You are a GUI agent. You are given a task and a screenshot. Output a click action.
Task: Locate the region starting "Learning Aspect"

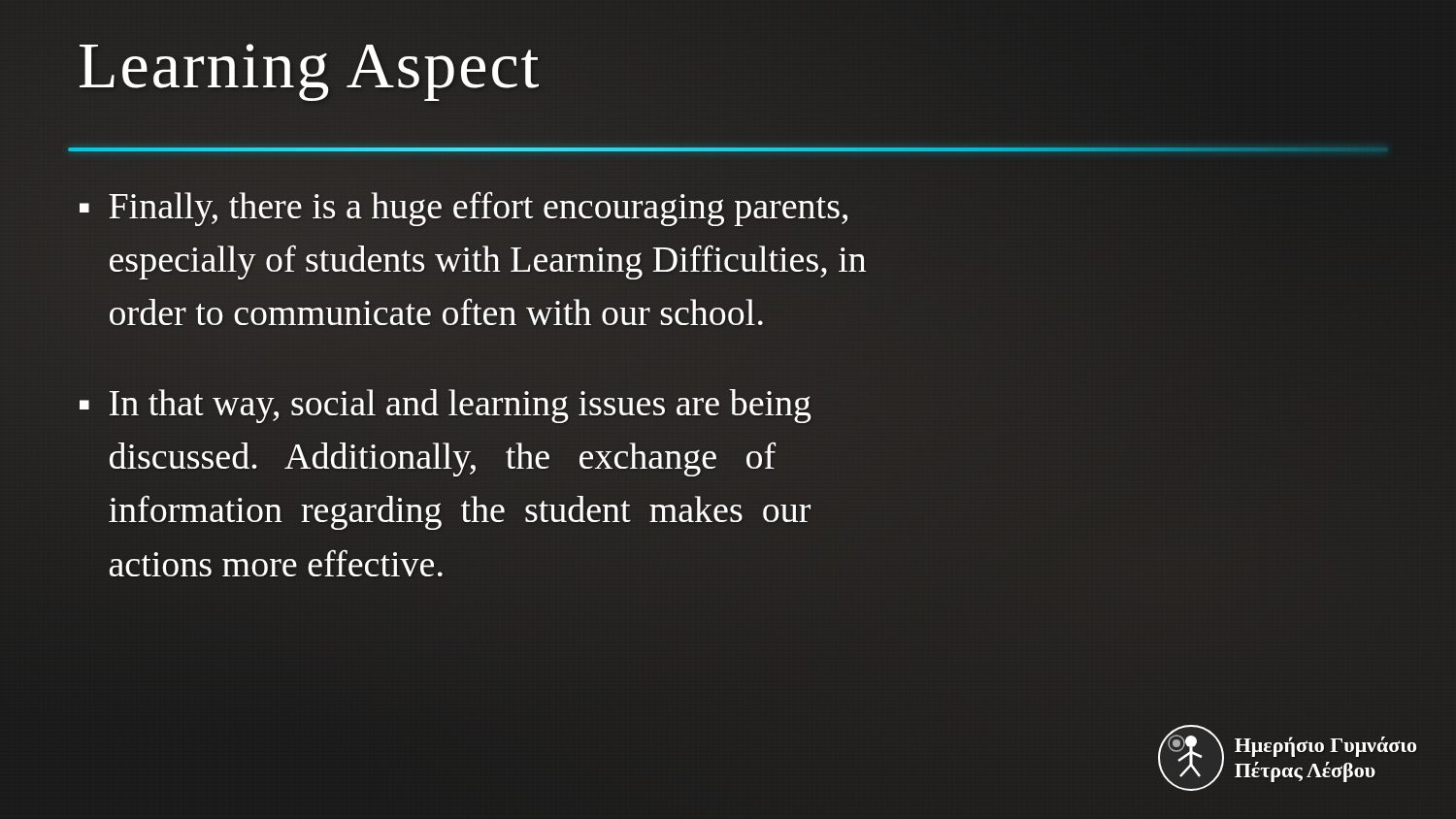click(309, 66)
